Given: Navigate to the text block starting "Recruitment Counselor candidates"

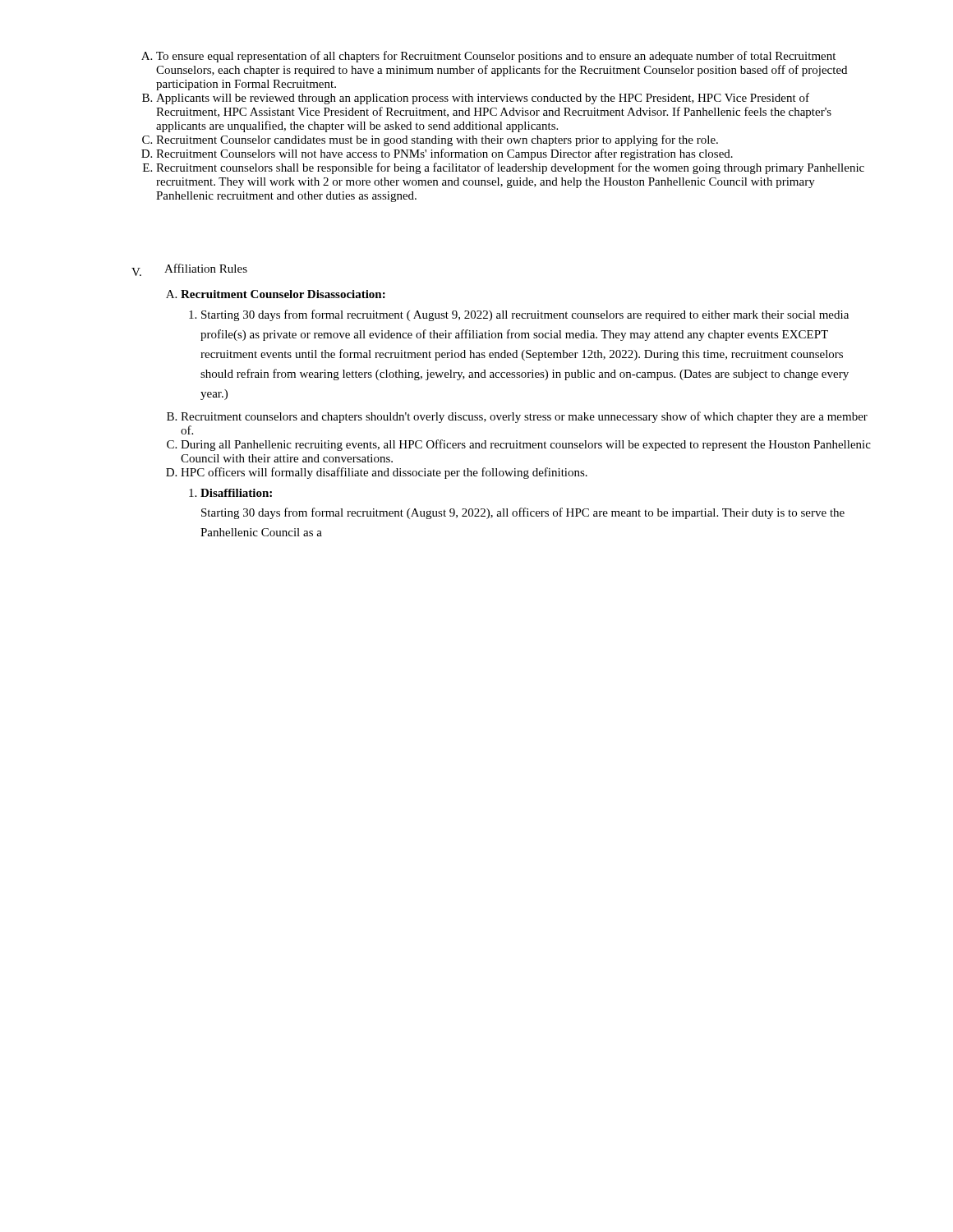Looking at the screenshot, I should point(513,140).
